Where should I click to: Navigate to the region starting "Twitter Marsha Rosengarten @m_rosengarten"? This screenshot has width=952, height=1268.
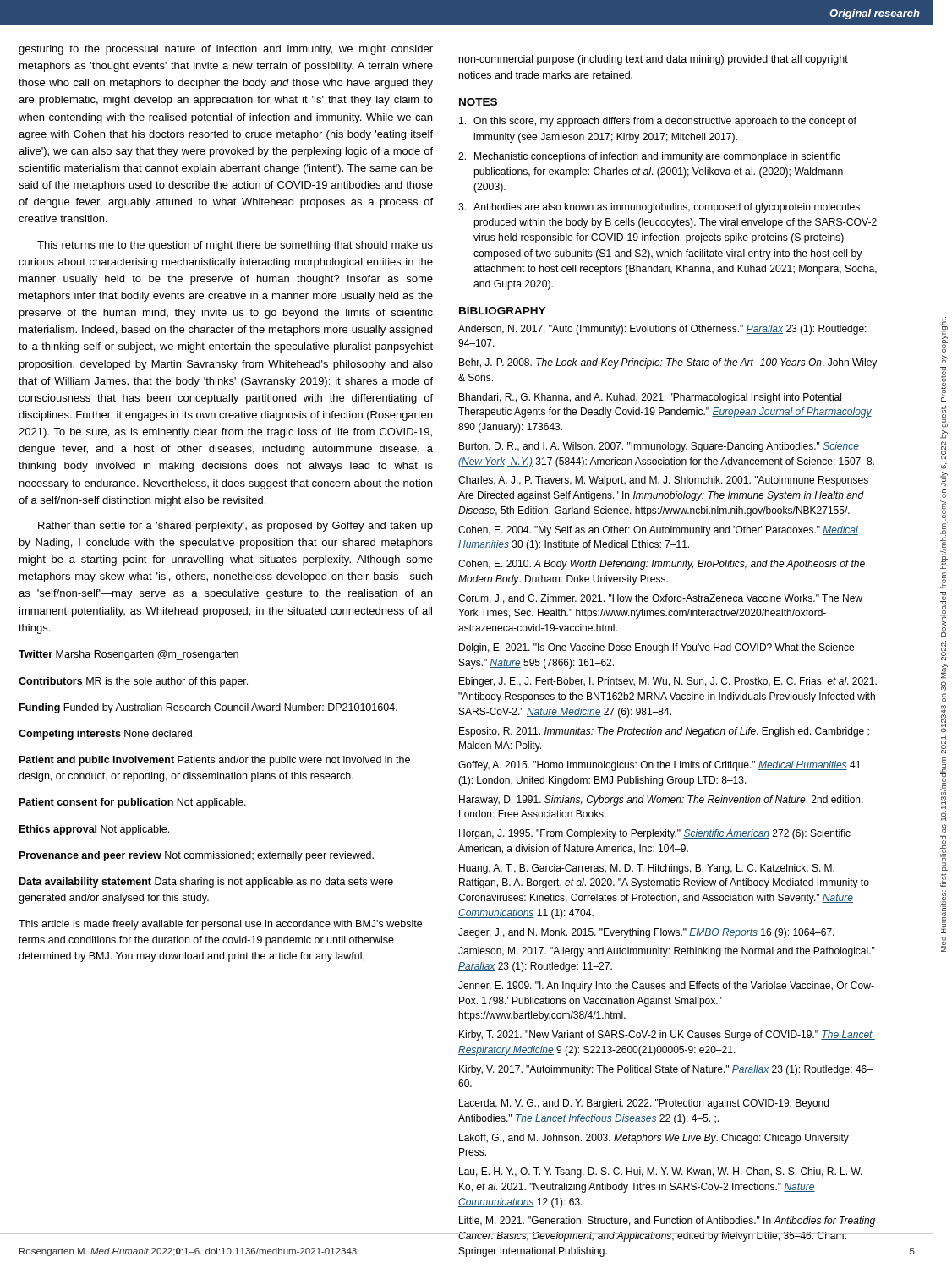point(226,655)
